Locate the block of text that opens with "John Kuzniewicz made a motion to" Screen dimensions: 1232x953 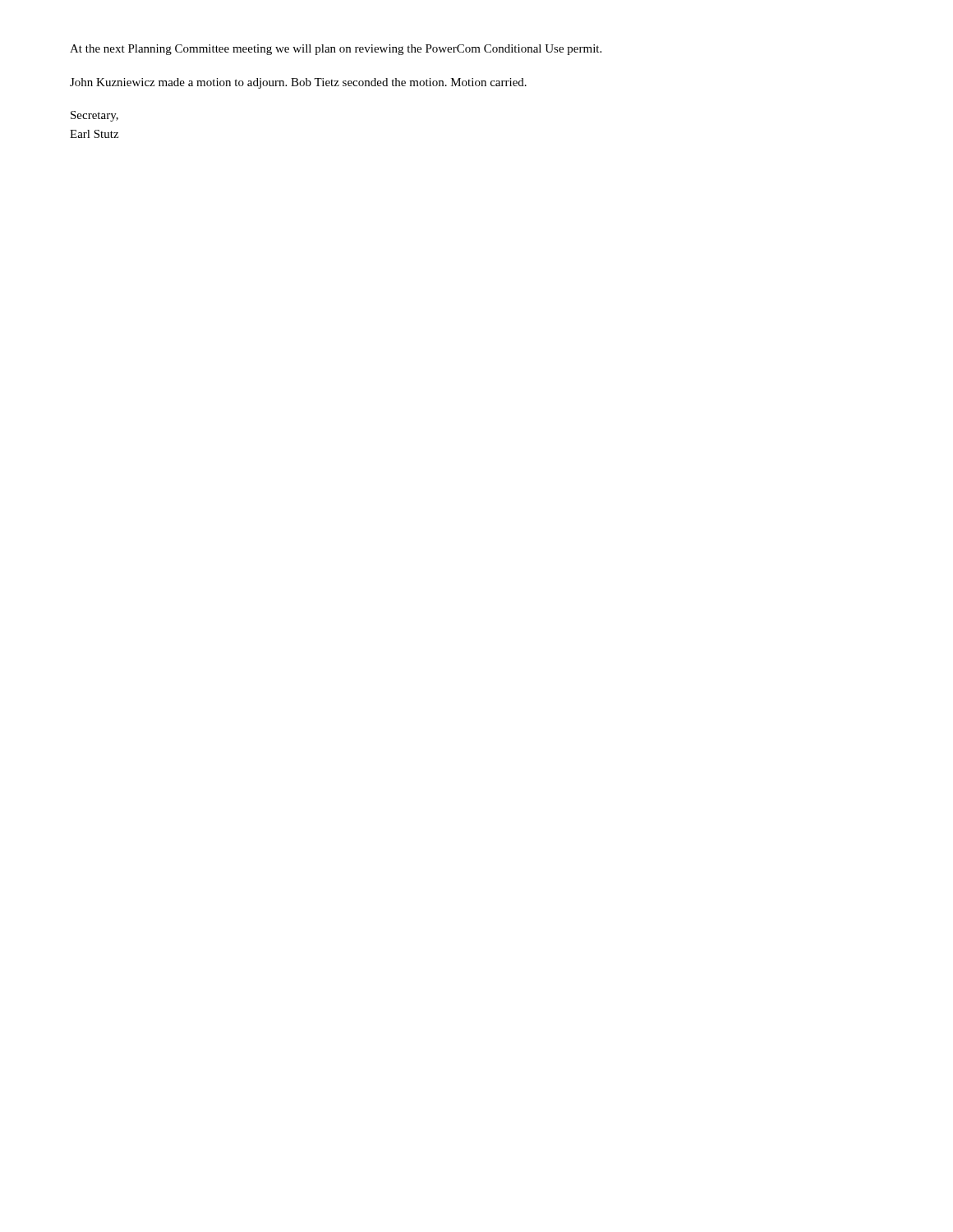(298, 82)
